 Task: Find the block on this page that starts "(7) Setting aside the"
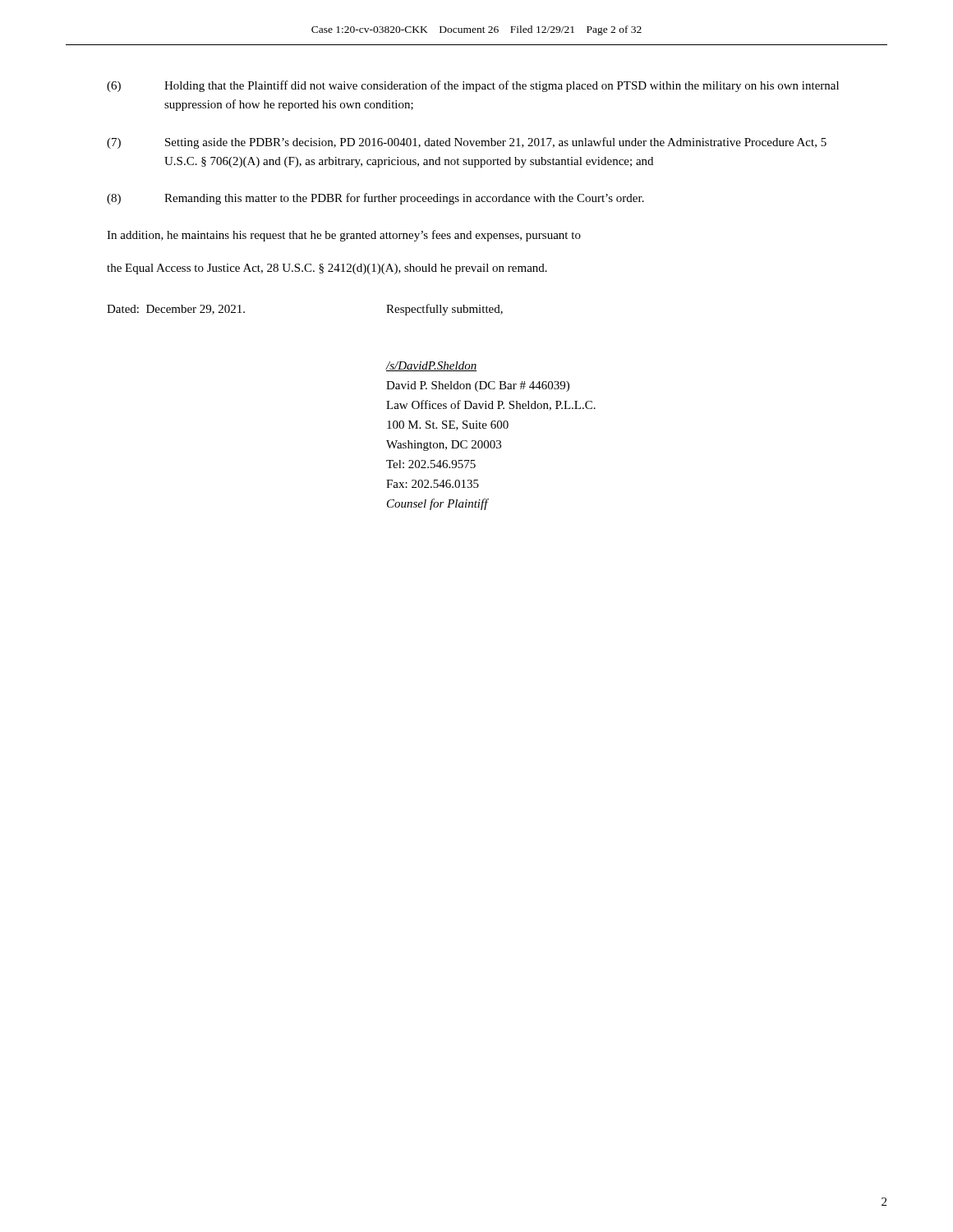[x=476, y=152]
